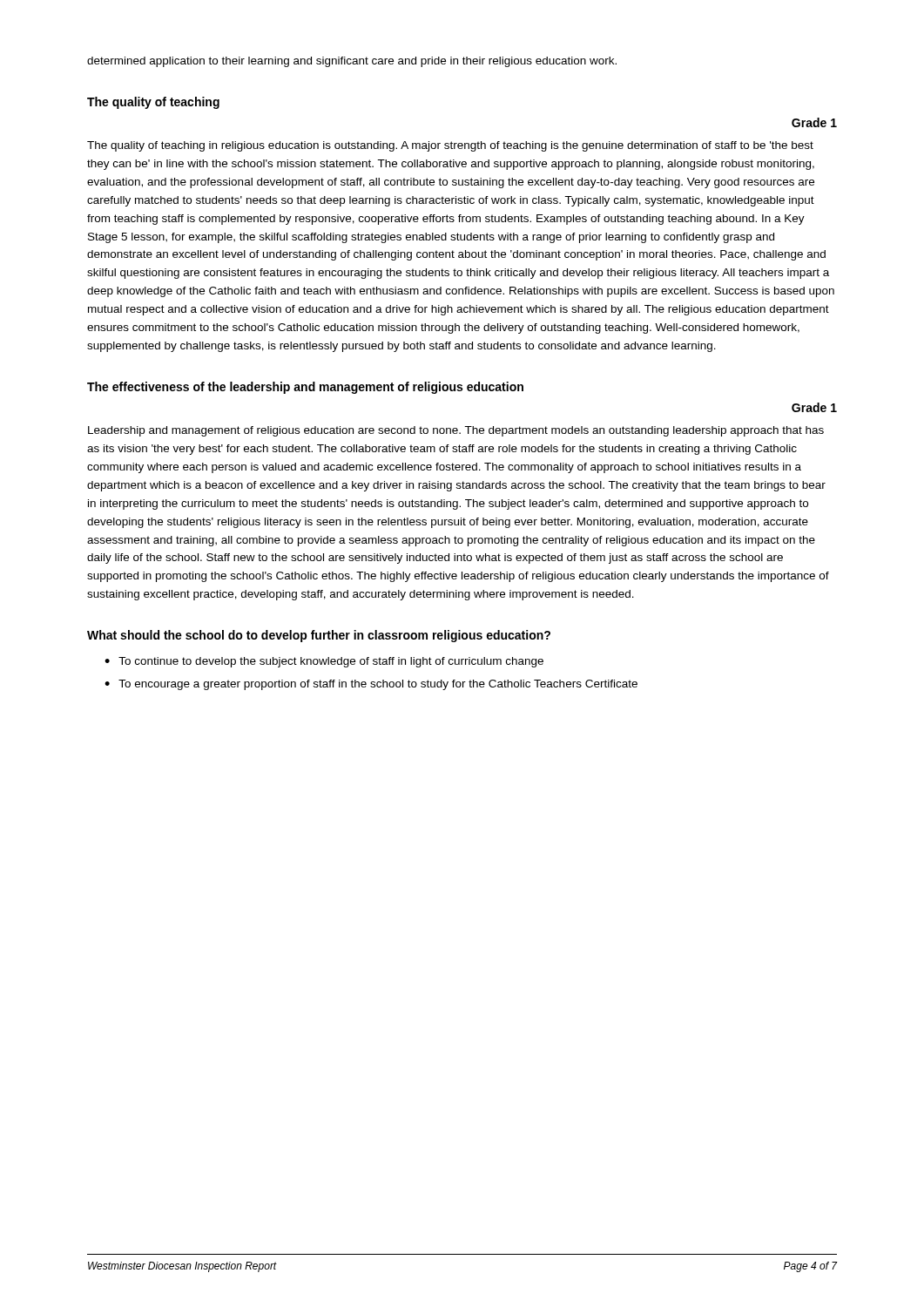The width and height of the screenshot is (924, 1307).
Task: Find the section header that says "What should the"
Action: 319,635
